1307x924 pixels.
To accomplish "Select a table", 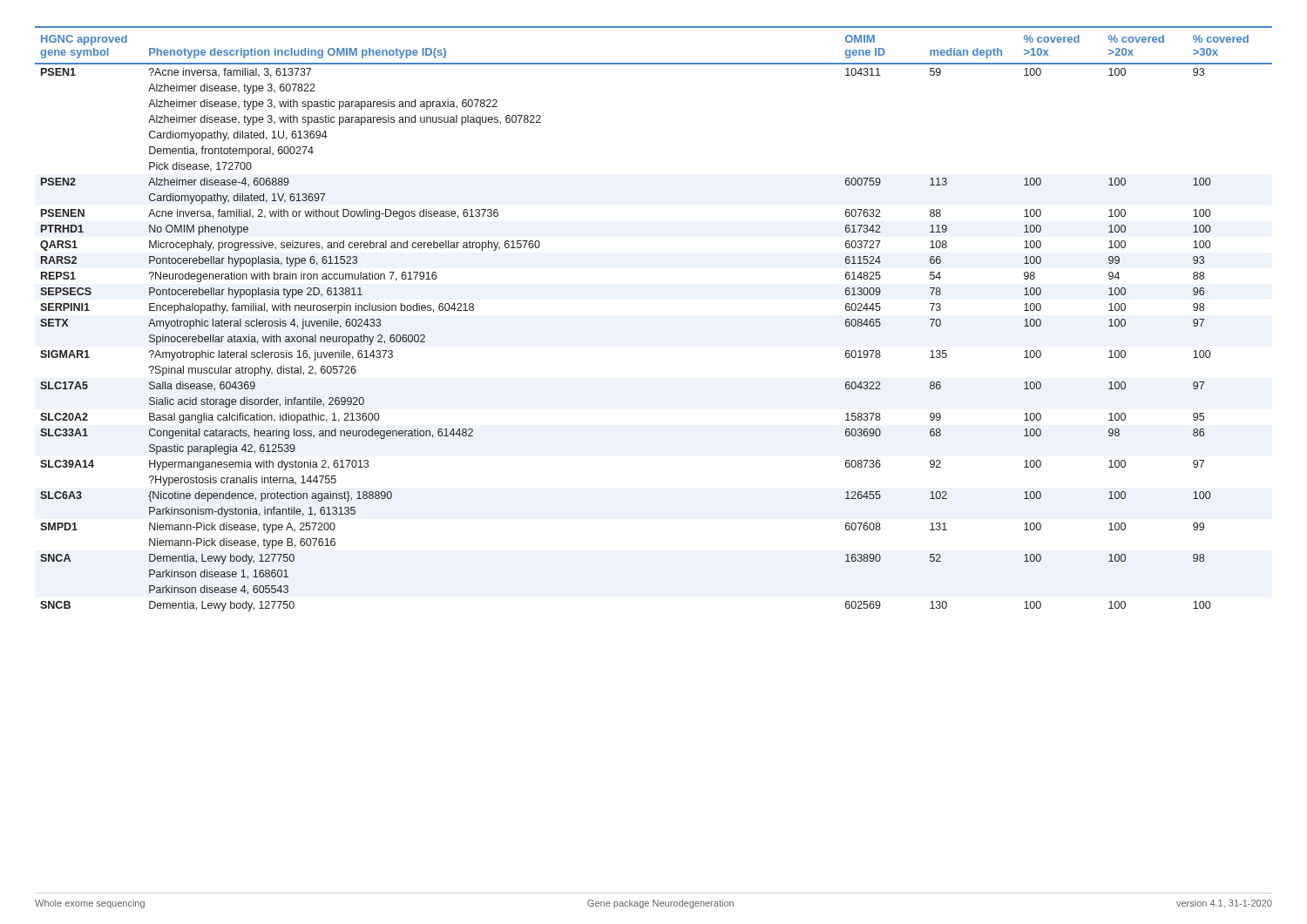I will point(654,320).
